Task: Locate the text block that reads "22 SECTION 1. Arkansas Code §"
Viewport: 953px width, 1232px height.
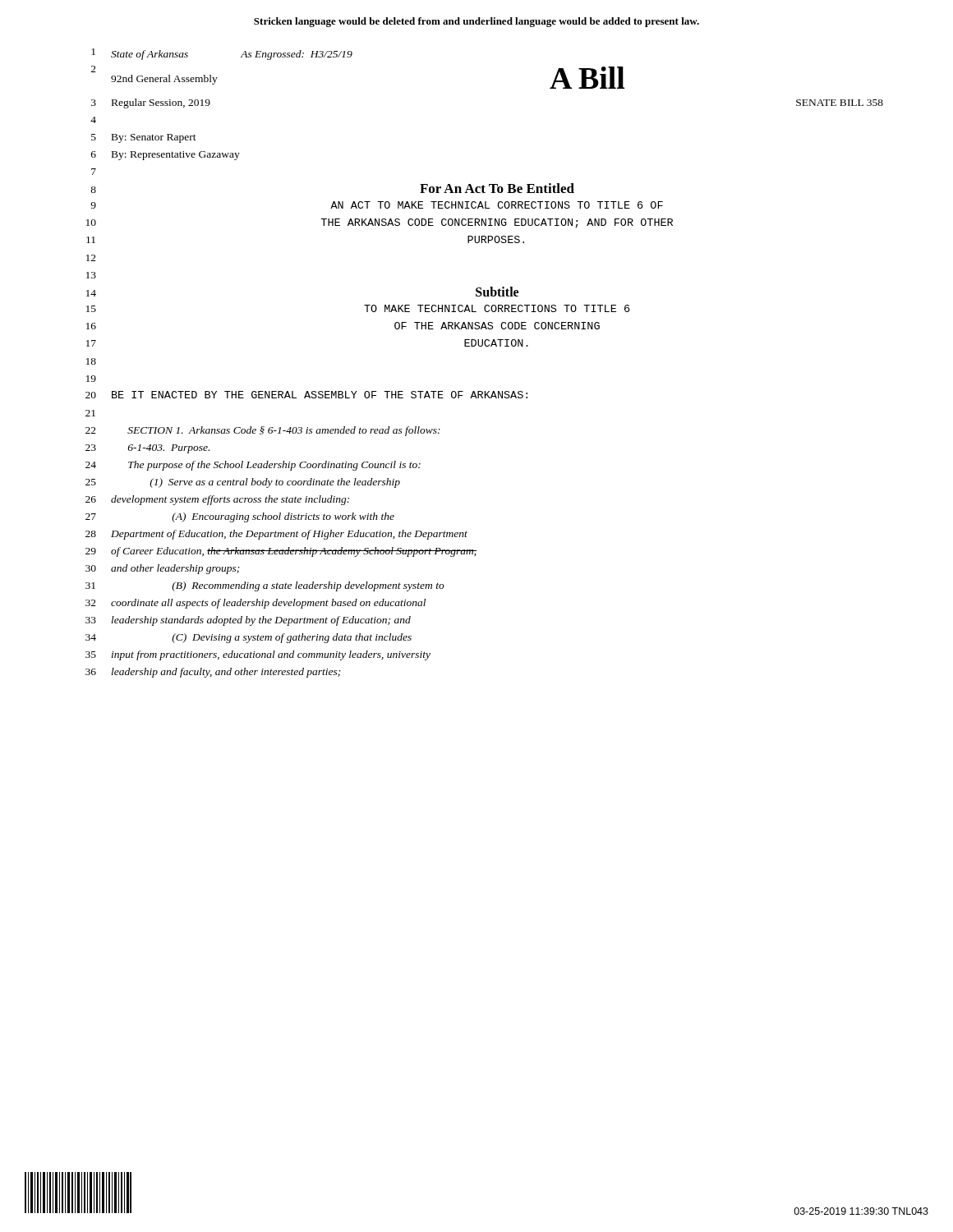Action: click(x=263, y=431)
